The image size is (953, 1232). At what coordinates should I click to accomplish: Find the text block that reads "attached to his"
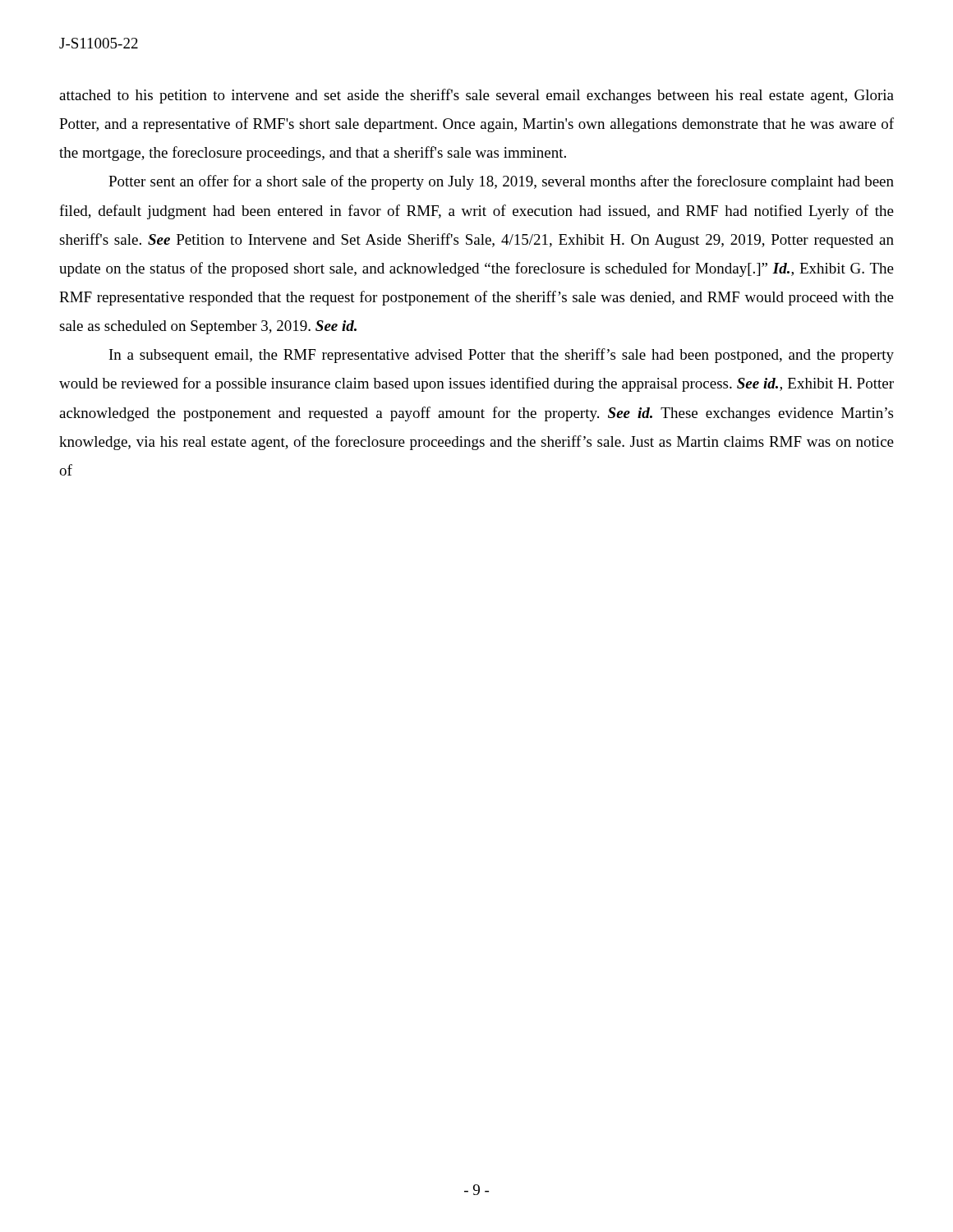476,282
